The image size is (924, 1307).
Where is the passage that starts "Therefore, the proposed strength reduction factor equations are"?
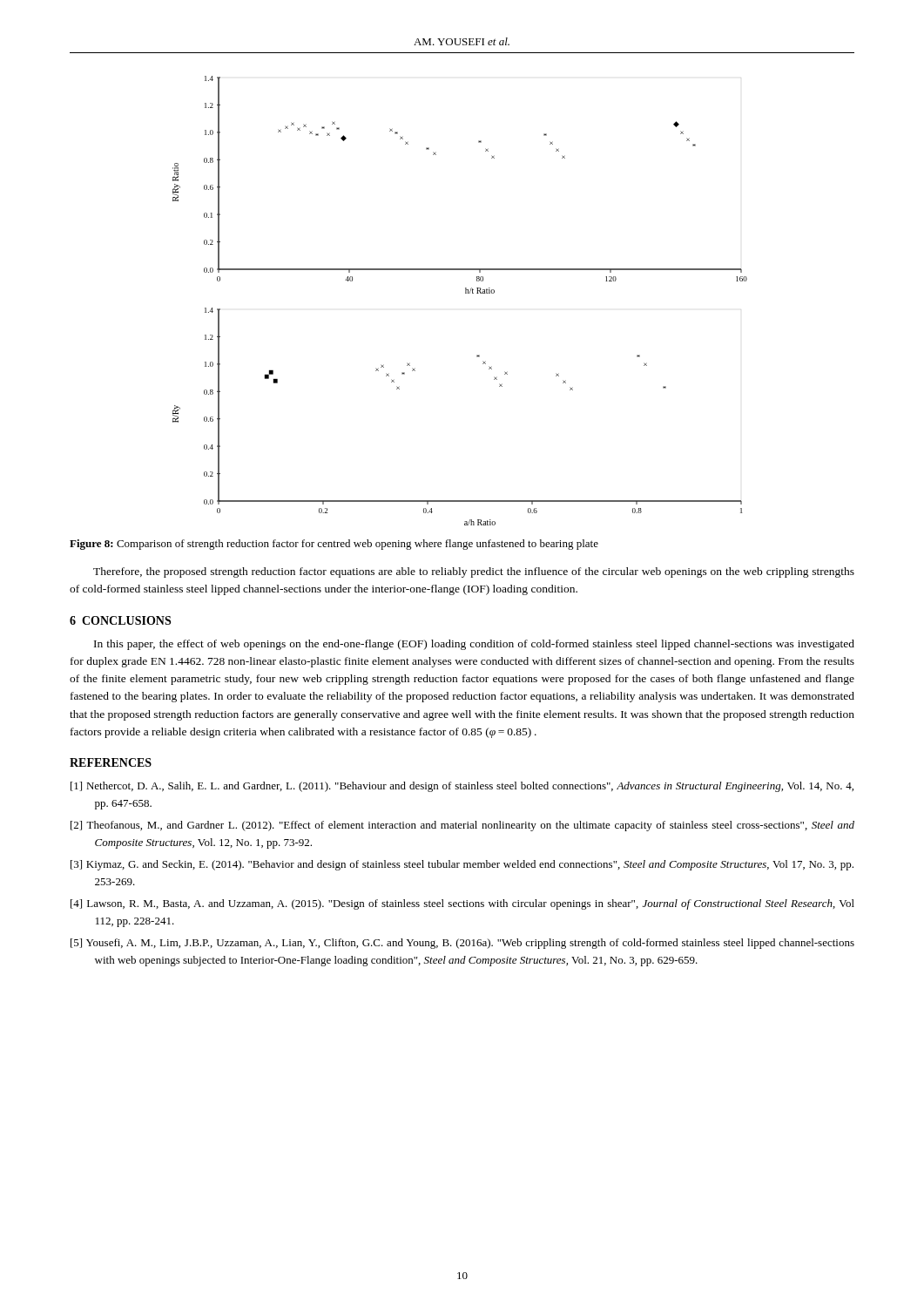tap(462, 580)
